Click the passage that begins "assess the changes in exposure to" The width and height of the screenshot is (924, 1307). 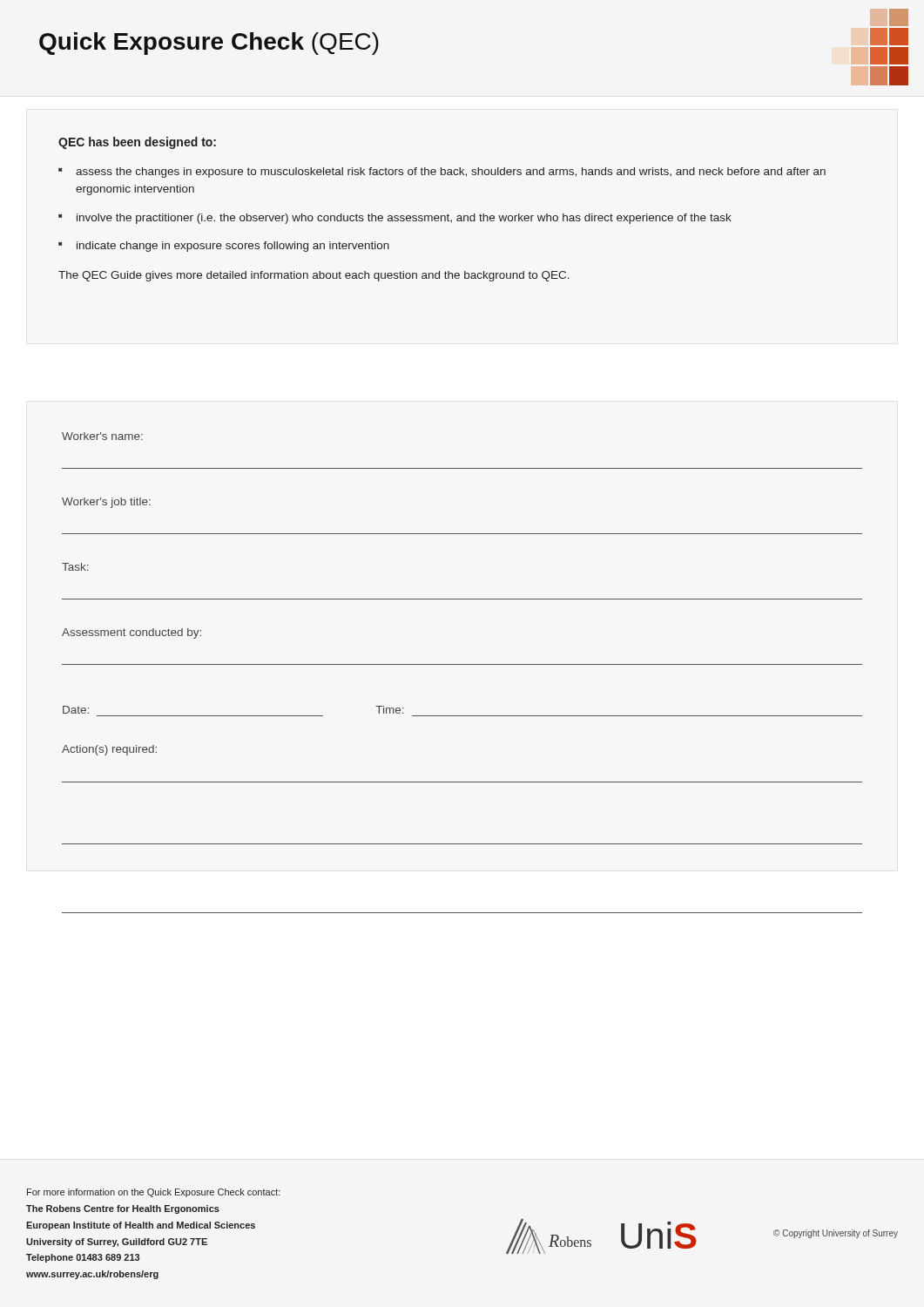(451, 180)
